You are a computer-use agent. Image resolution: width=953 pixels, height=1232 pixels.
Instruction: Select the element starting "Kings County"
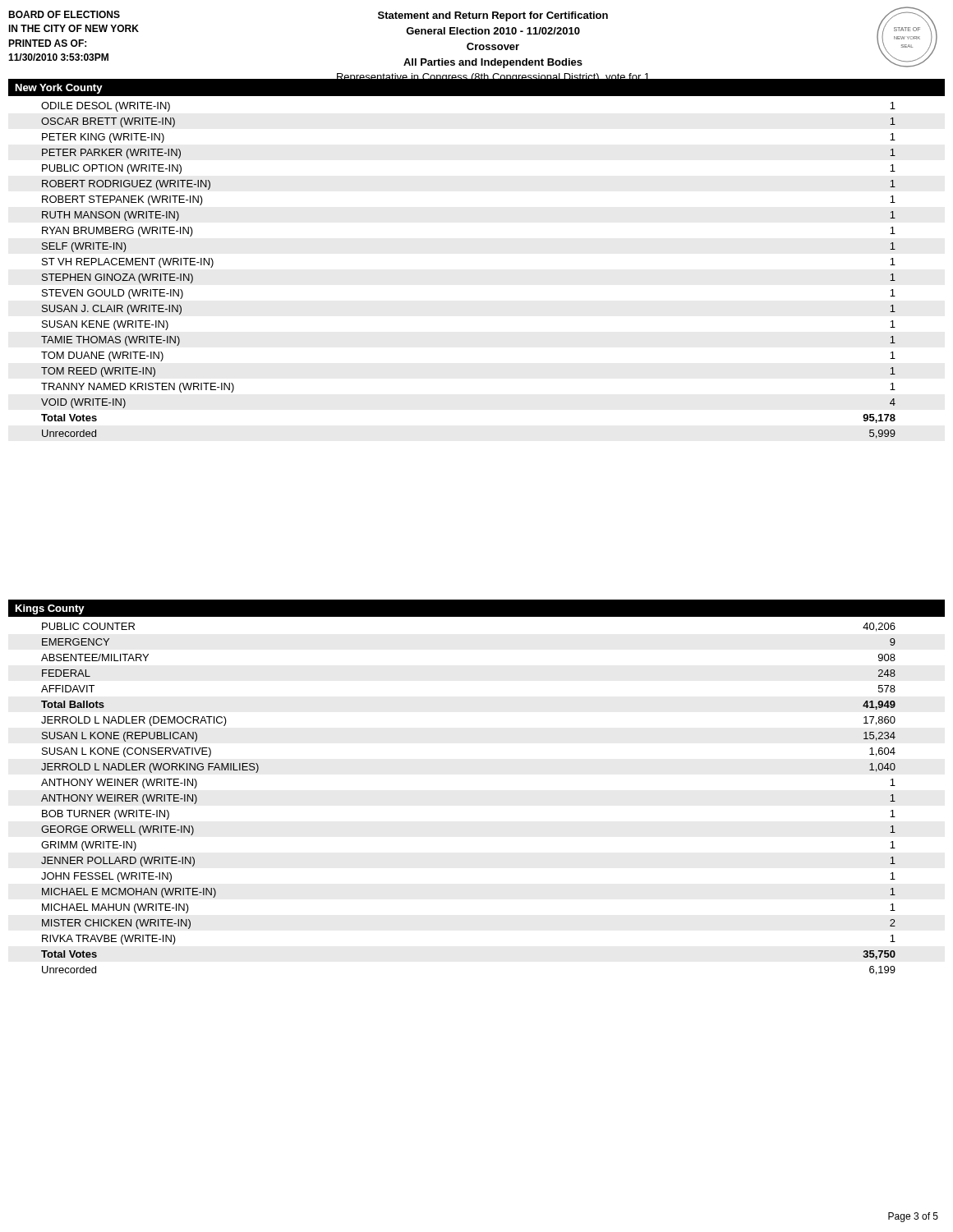[50, 608]
